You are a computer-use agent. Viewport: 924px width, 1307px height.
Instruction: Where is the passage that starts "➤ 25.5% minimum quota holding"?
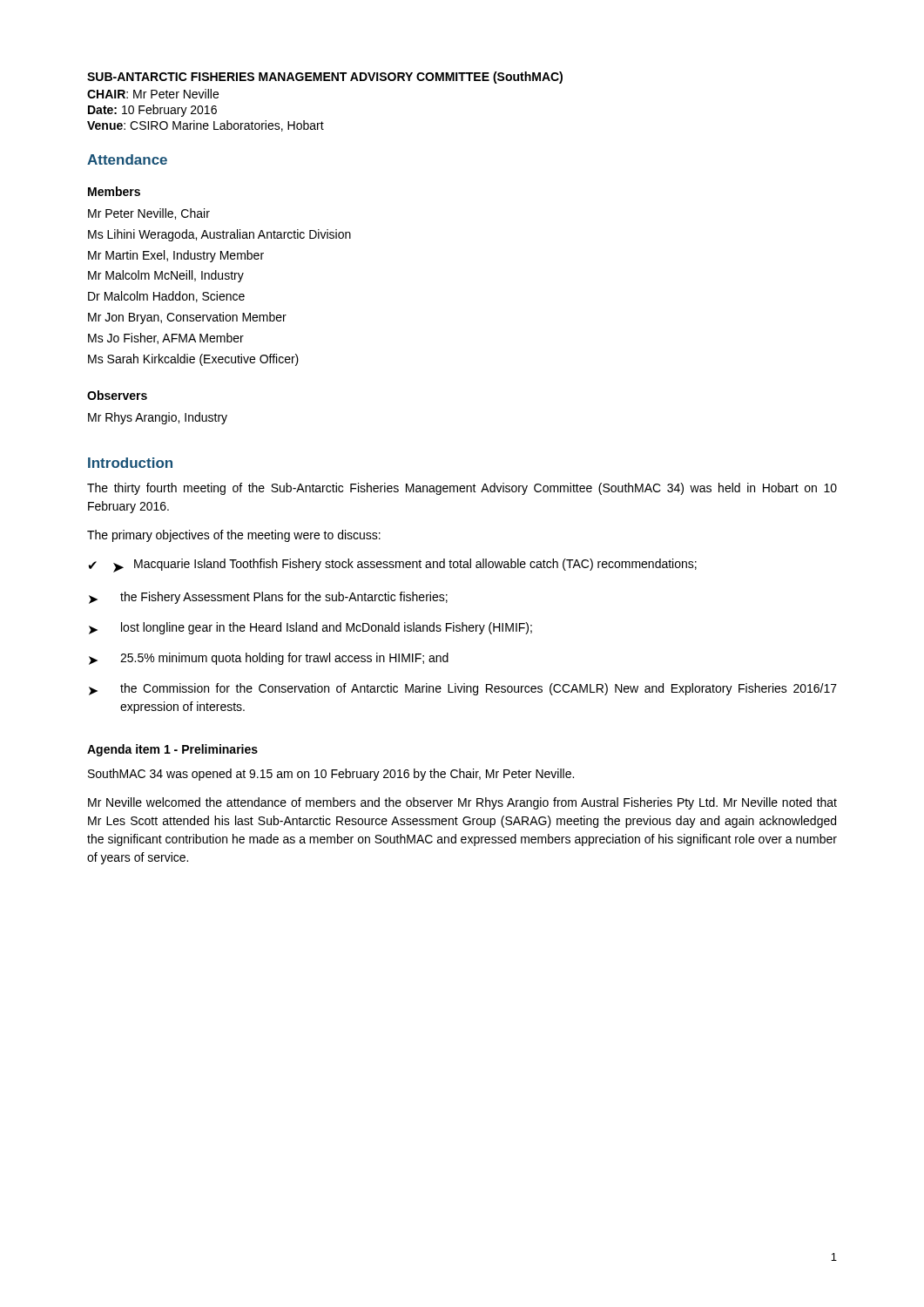click(x=269, y=659)
